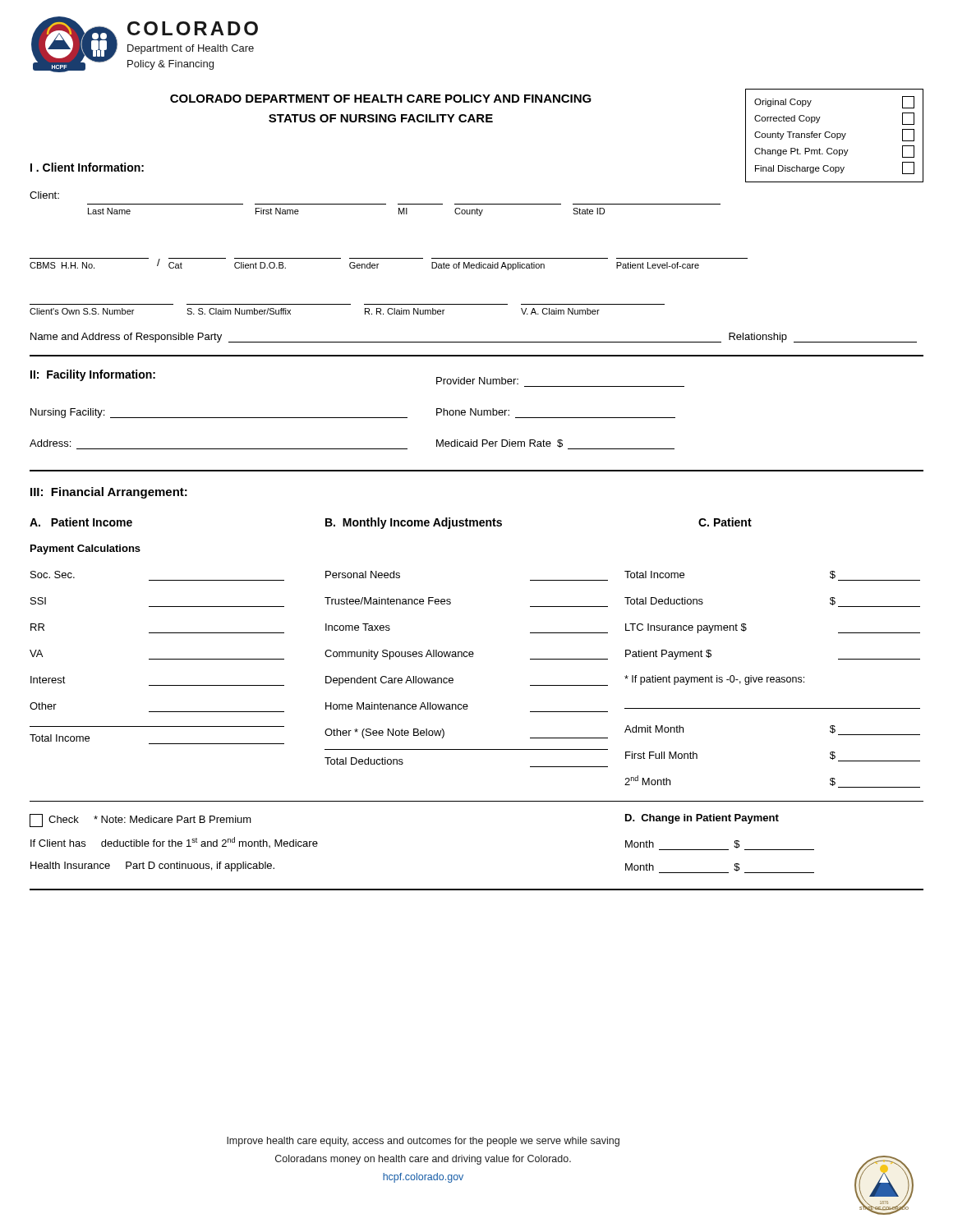Find the region starting "COLORADO DEPARTMENT OF HEALTH CARE POLICY AND FINANCING"
Screen dimensions: 1232x953
coord(381,108)
